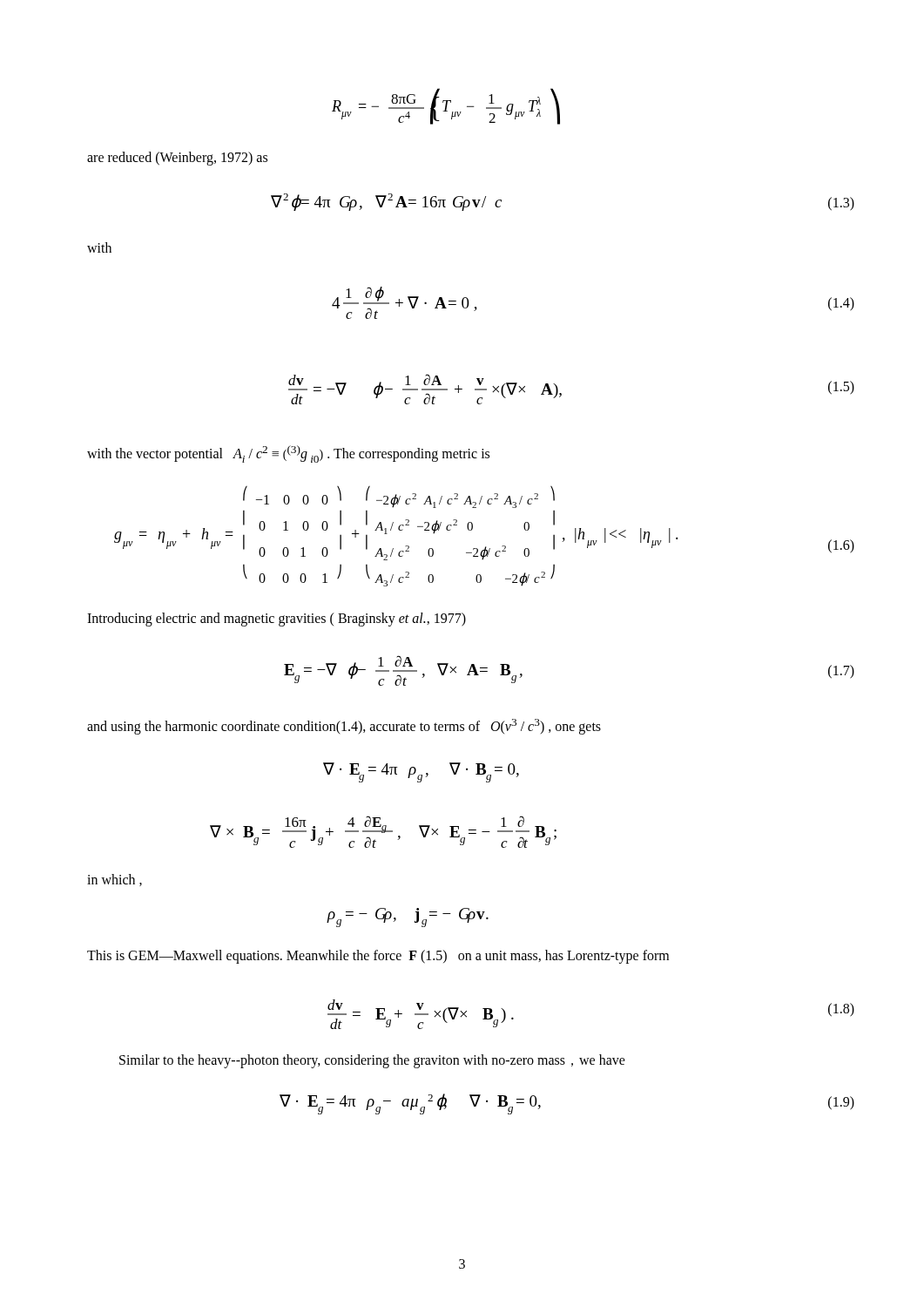Point to the text starting "are reduced (Weinberg, 1972) as"

178,157
